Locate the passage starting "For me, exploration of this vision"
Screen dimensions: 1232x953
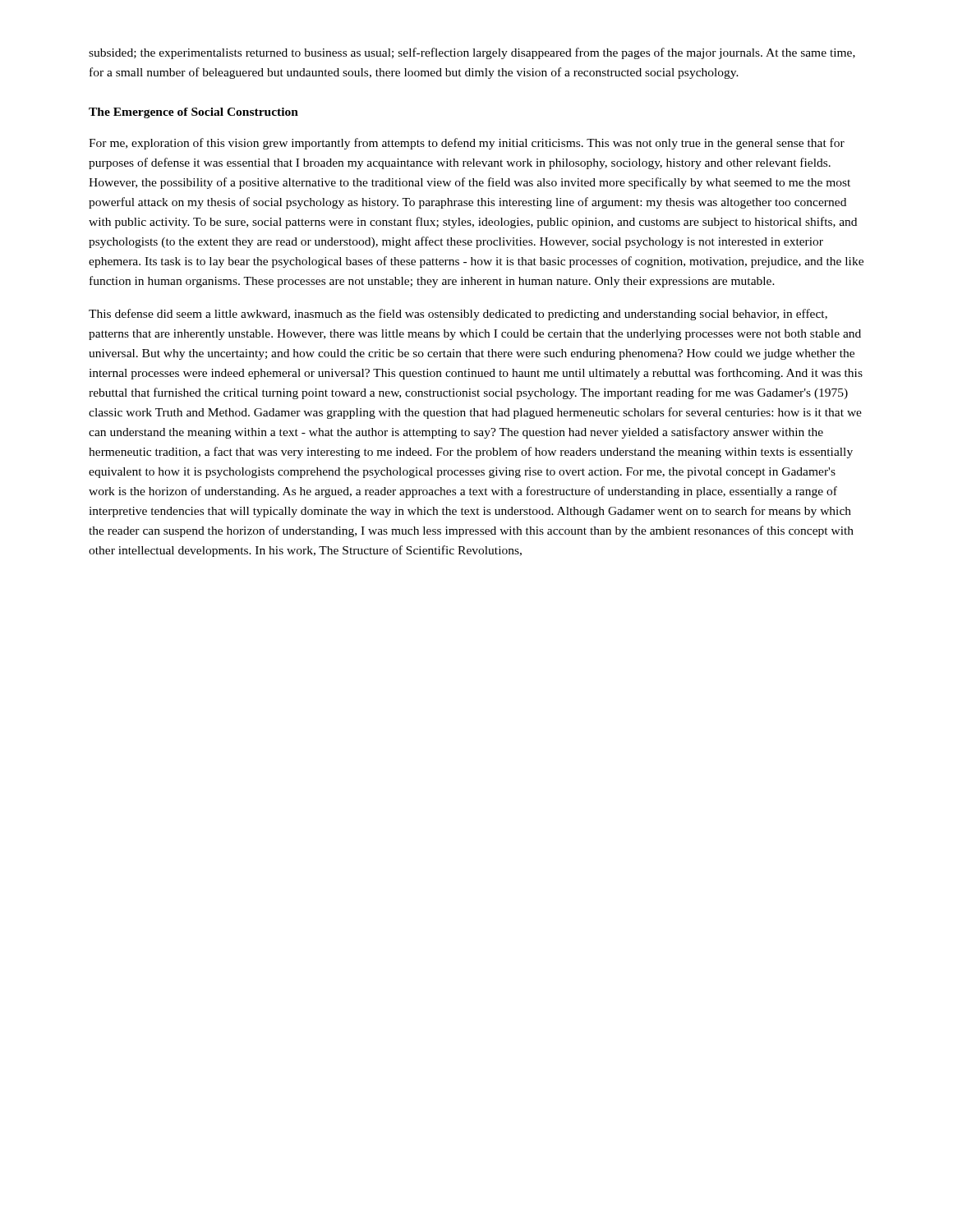click(476, 212)
